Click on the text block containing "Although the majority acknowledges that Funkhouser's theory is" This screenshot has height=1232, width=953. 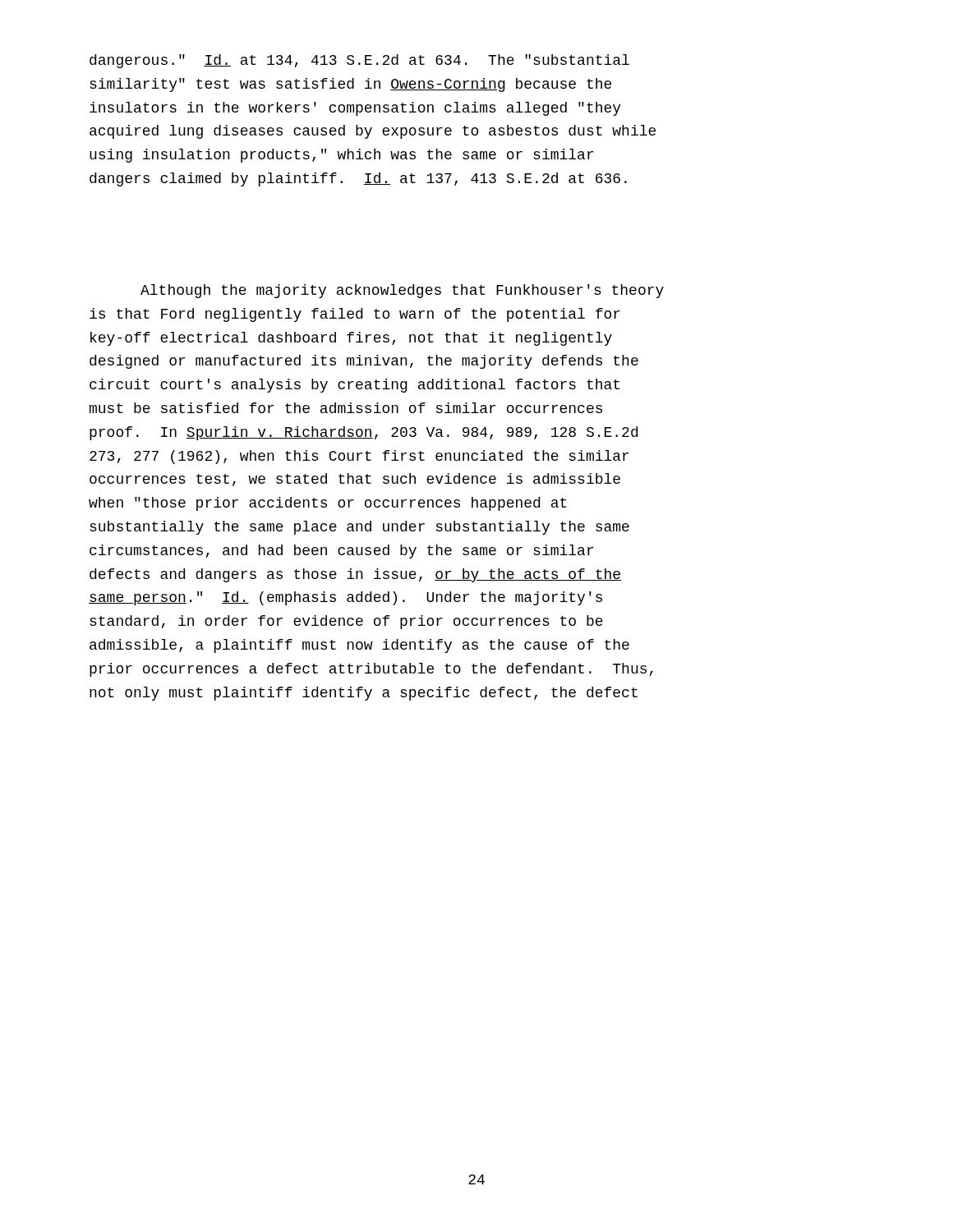(x=376, y=492)
